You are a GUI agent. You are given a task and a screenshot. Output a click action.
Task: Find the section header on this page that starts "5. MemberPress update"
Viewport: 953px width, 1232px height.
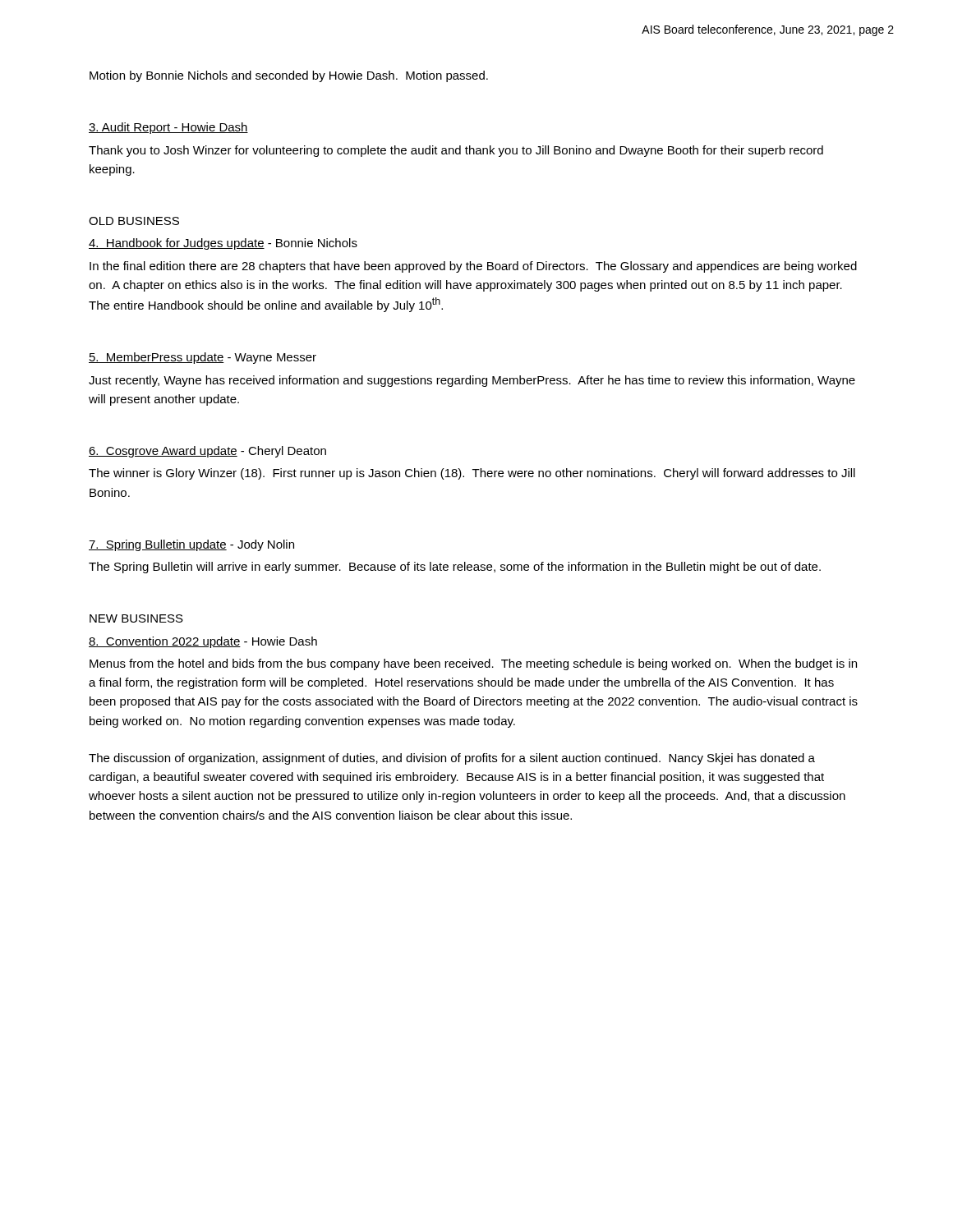[203, 357]
